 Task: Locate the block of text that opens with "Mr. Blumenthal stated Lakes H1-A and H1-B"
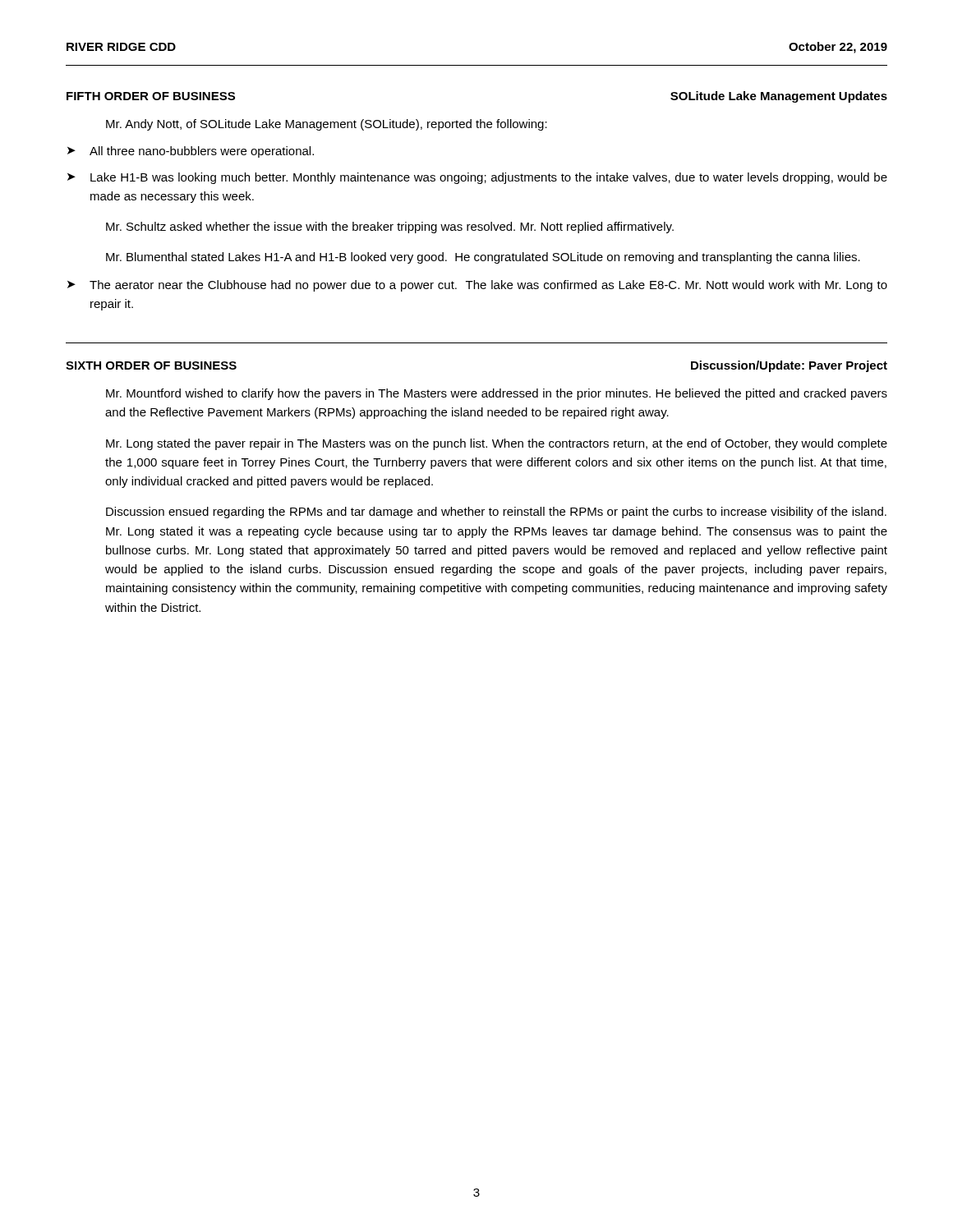pyautogui.click(x=483, y=257)
